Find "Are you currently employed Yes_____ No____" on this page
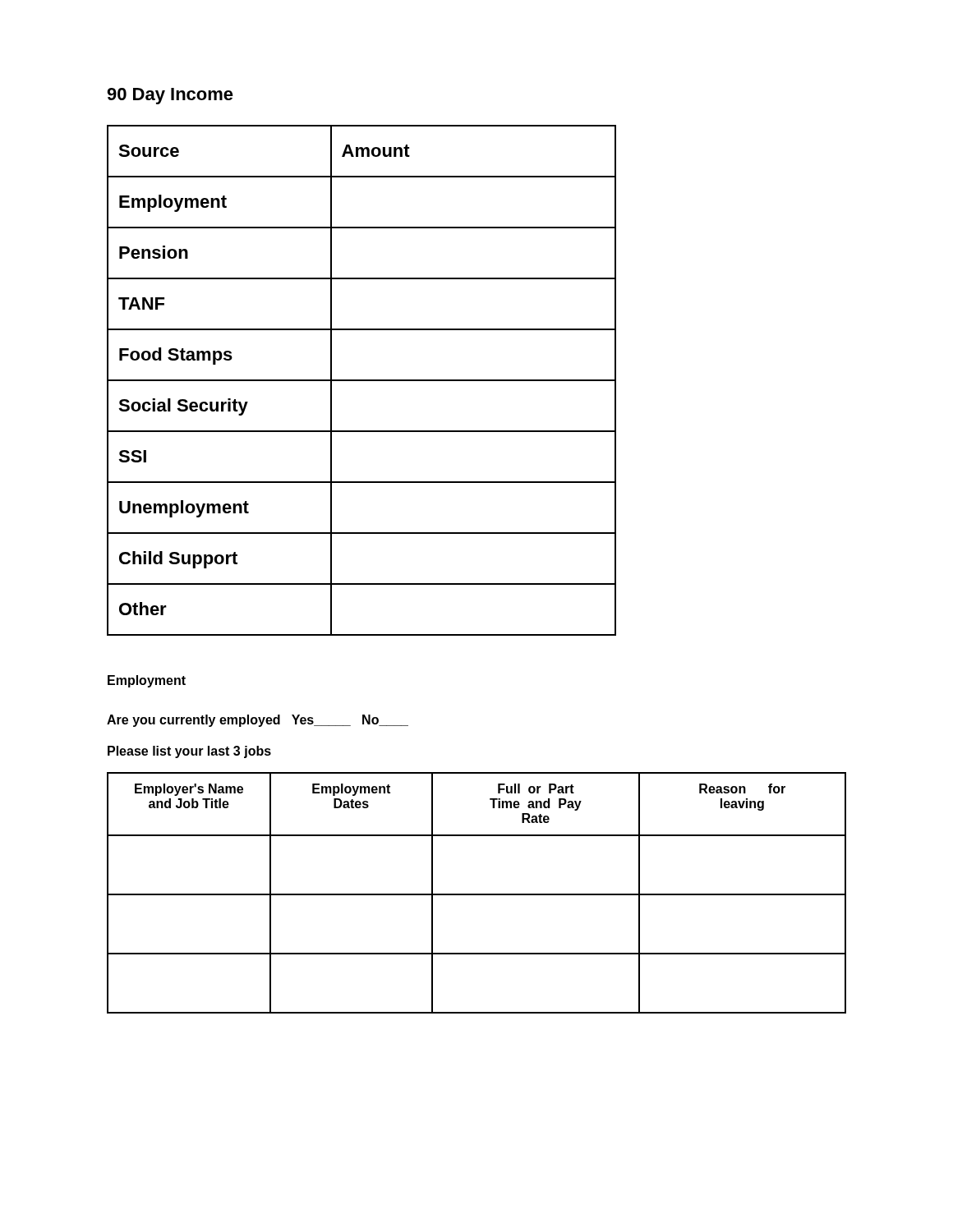Screen dimensions: 1232x953 (x=258, y=721)
